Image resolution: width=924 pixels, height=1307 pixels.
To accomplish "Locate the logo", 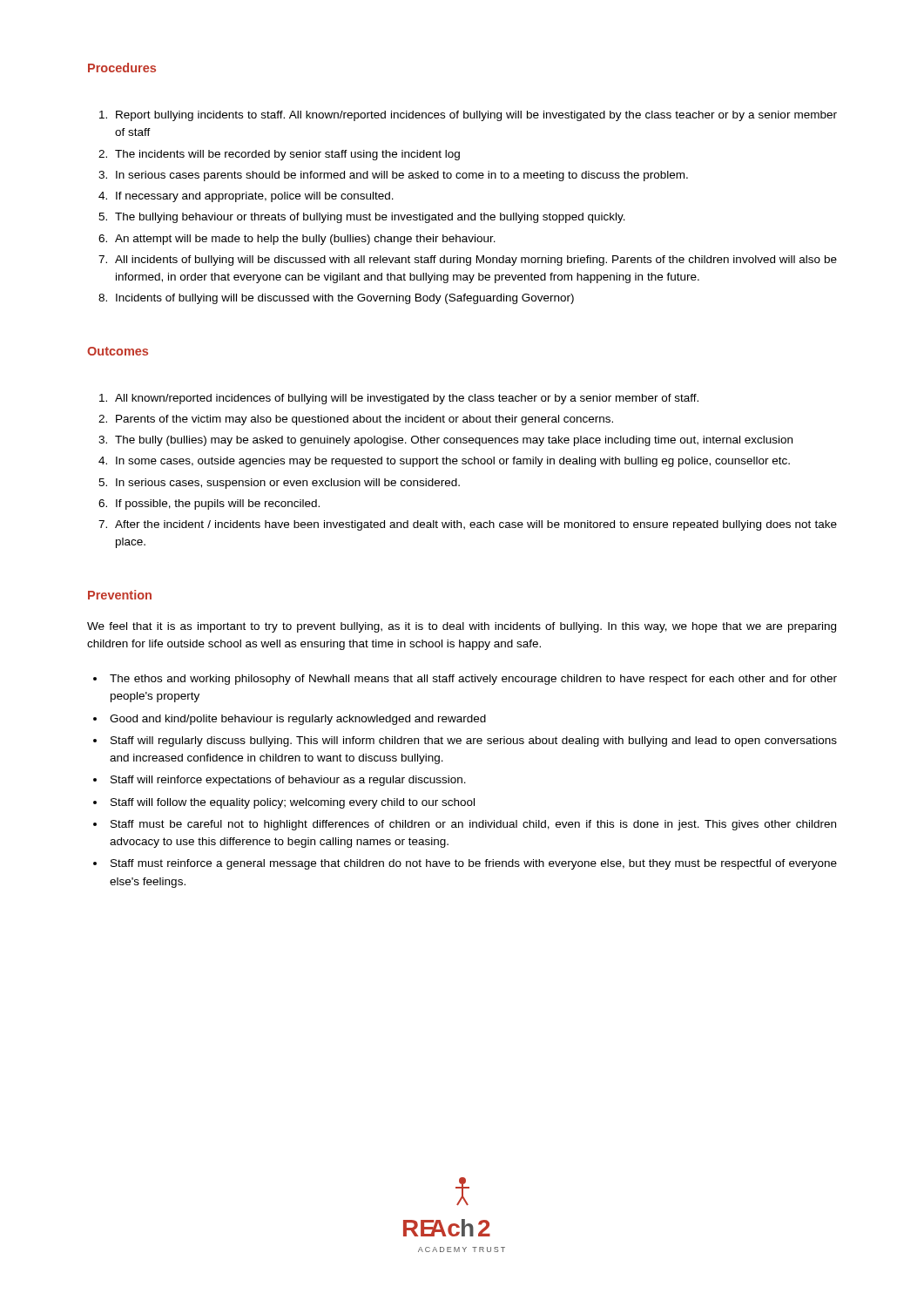I will (x=462, y=1219).
